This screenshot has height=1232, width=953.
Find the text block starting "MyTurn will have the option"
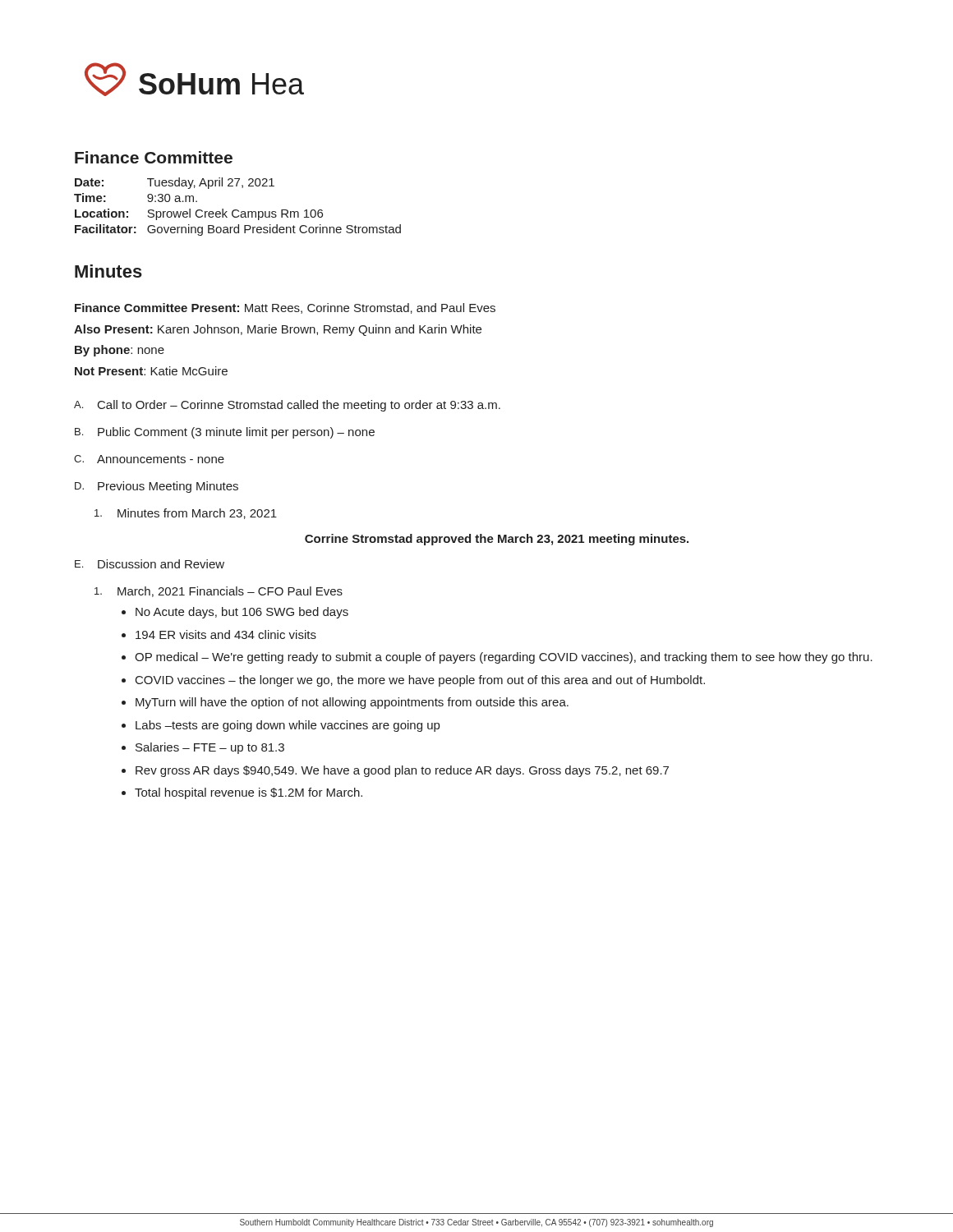[x=352, y=702]
